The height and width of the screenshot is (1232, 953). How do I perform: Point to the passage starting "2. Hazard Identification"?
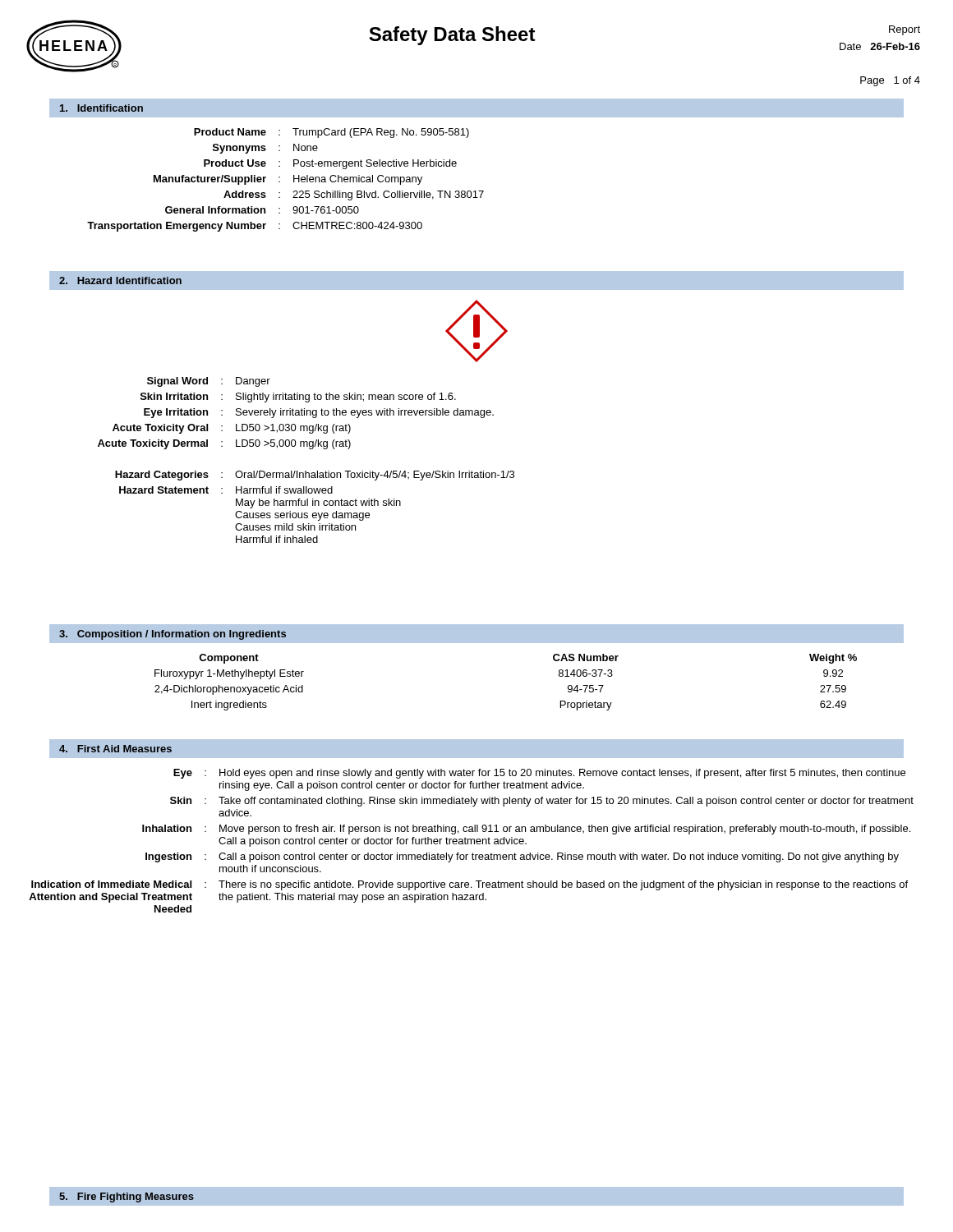[x=476, y=280]
